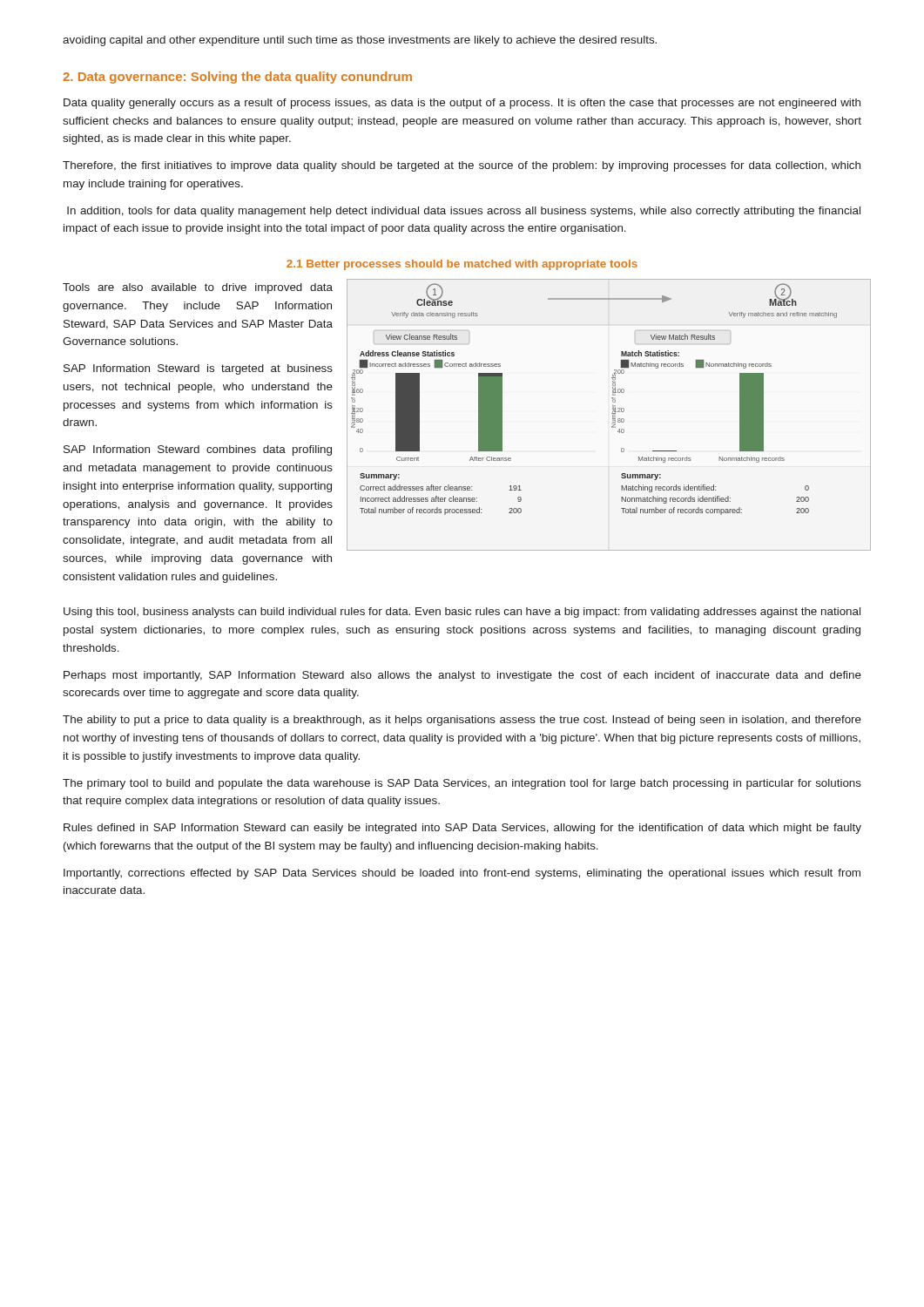
Task: Click on the text starting "2. Data governance: Solving the"
Action: point(238,76)
